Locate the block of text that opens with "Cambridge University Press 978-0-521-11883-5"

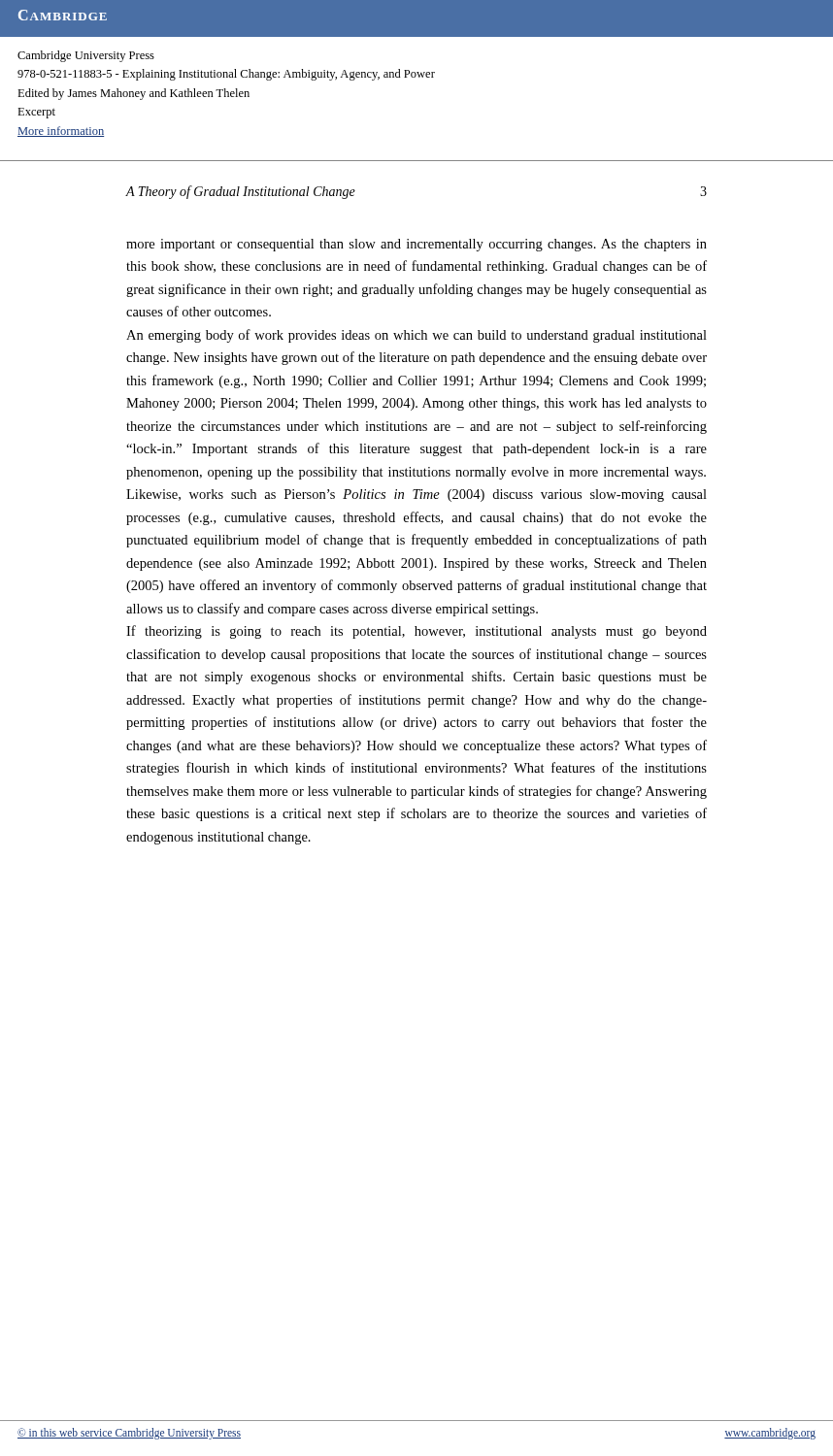click(226, 93)
